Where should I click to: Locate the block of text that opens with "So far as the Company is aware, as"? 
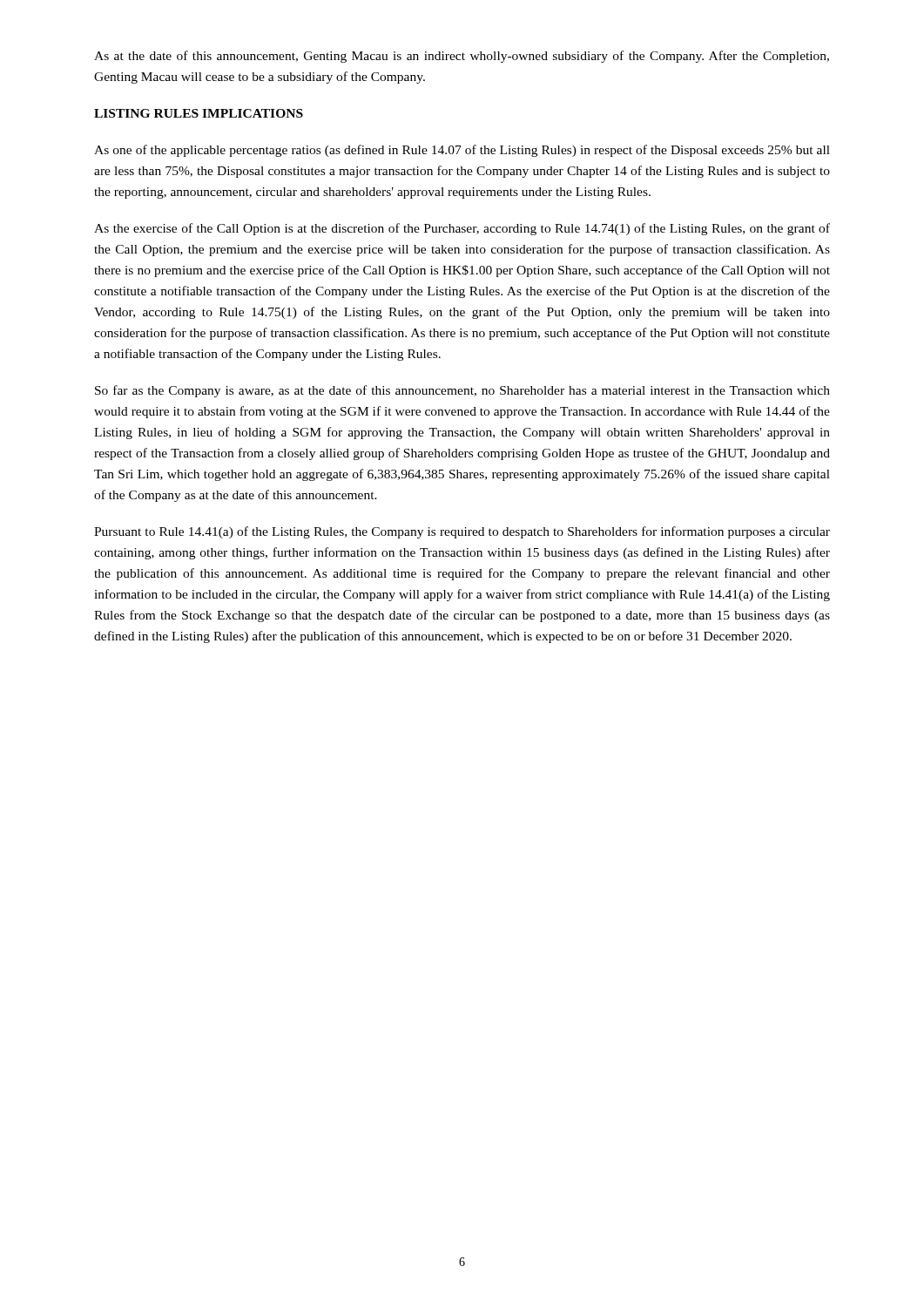tap(462, 443)
